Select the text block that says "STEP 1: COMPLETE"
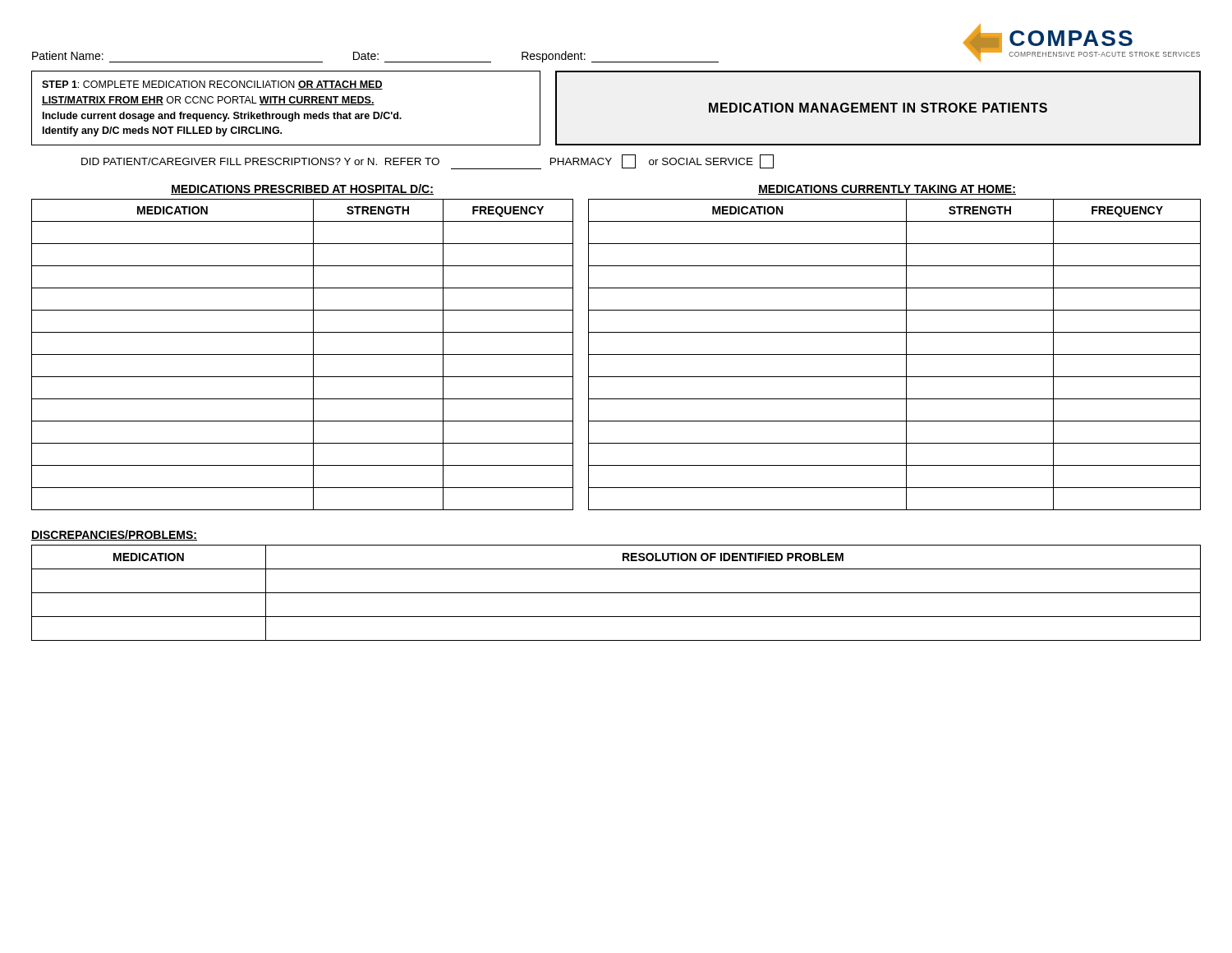Screen dimensions: 953x1232 click(x=222, y=108)
